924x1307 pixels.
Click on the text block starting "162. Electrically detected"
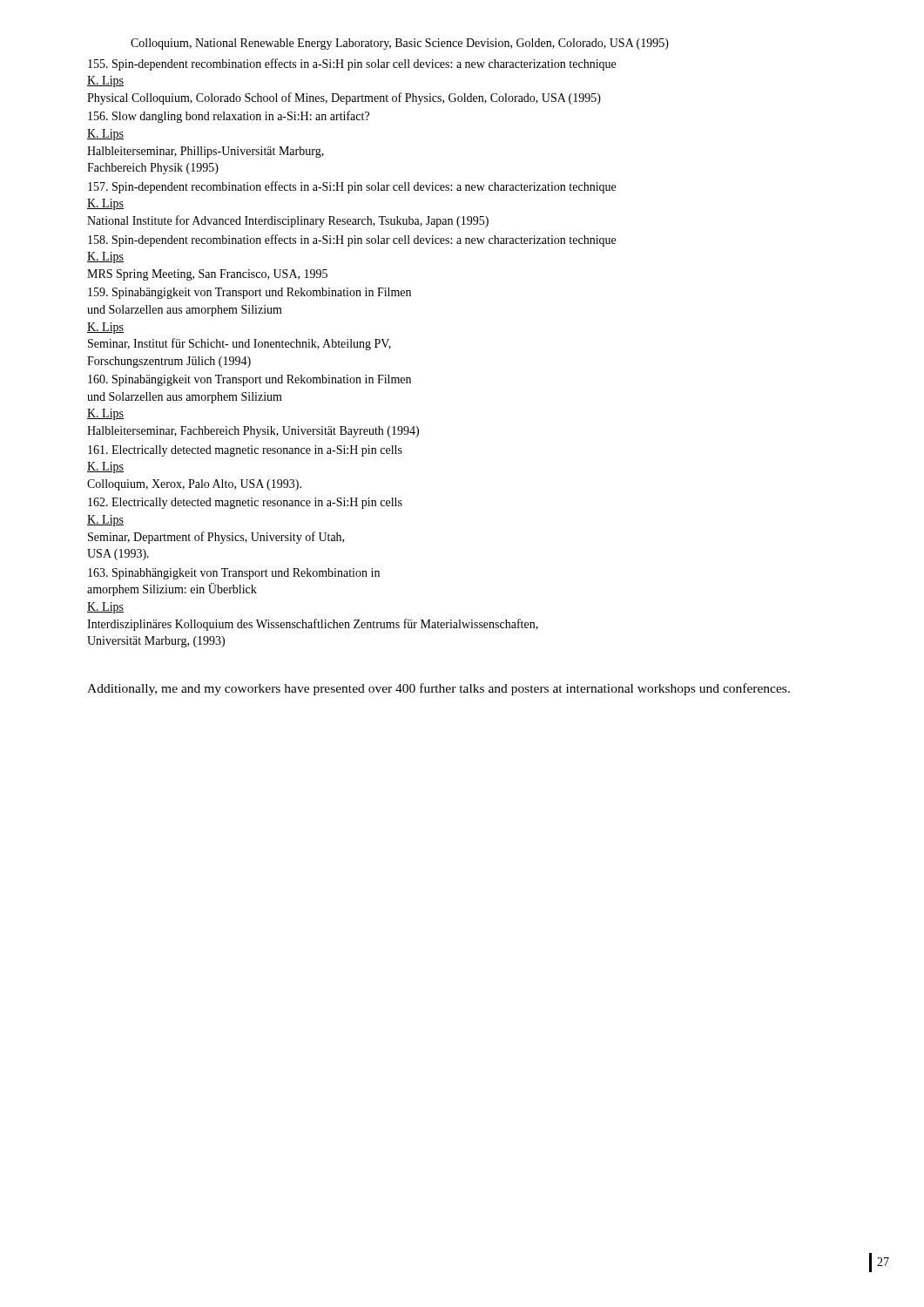coord(245,528)
